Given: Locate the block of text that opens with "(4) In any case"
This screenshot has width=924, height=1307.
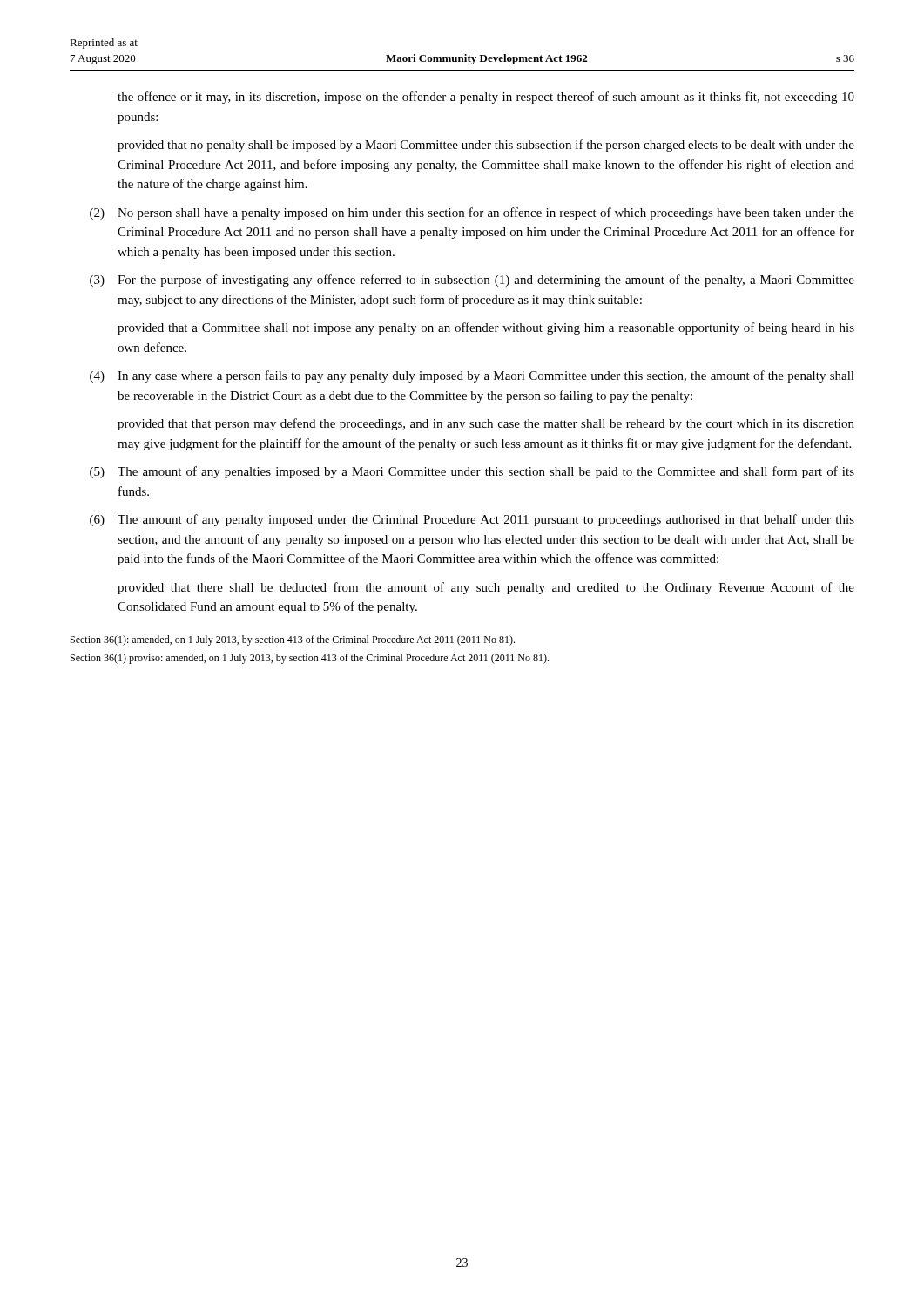Looking at the screenshot, I should click(x=462, y=386).
